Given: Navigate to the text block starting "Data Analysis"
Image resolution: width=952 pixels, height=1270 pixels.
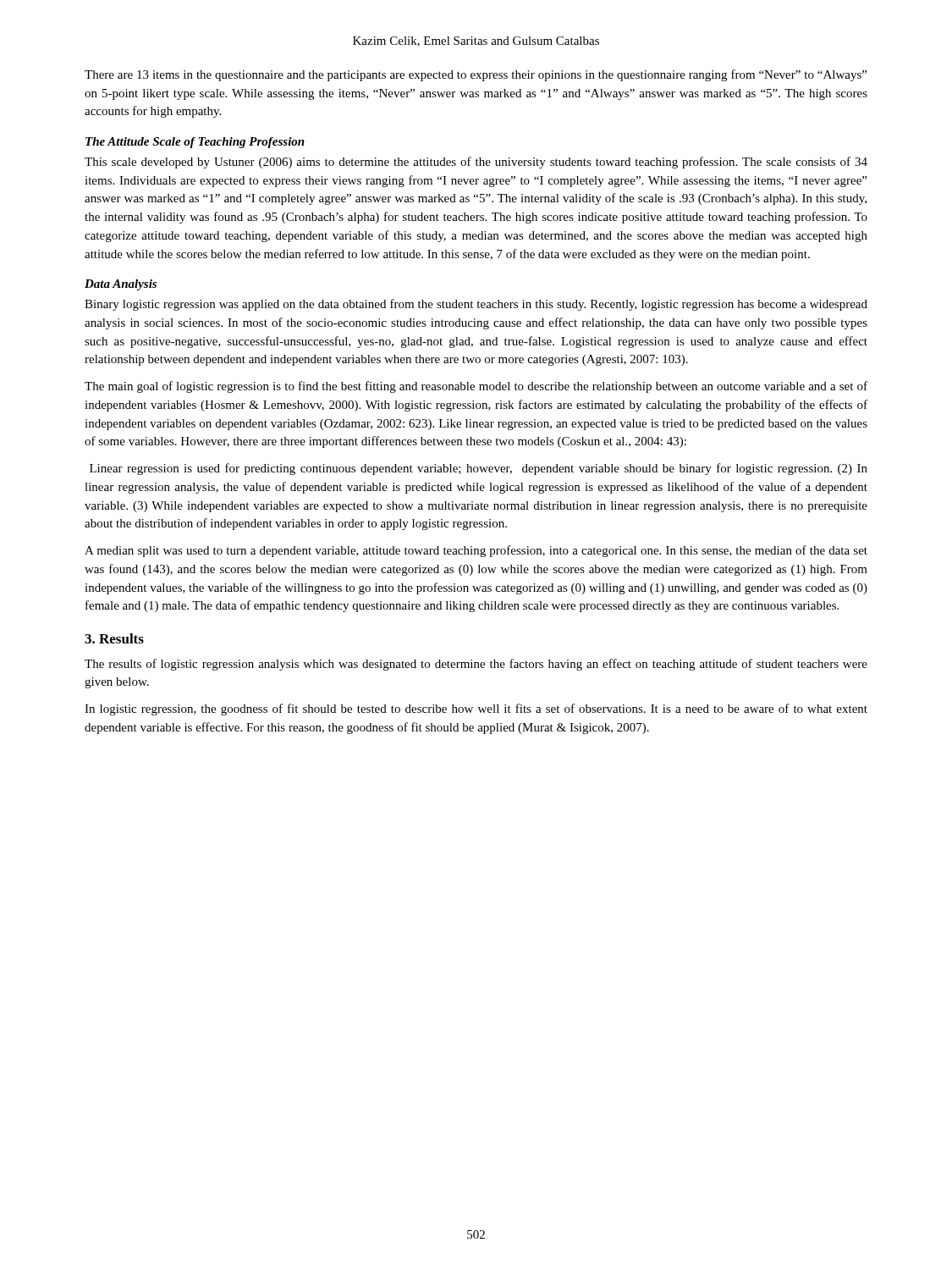Looking at the screenshot, I should pos(121,284).
